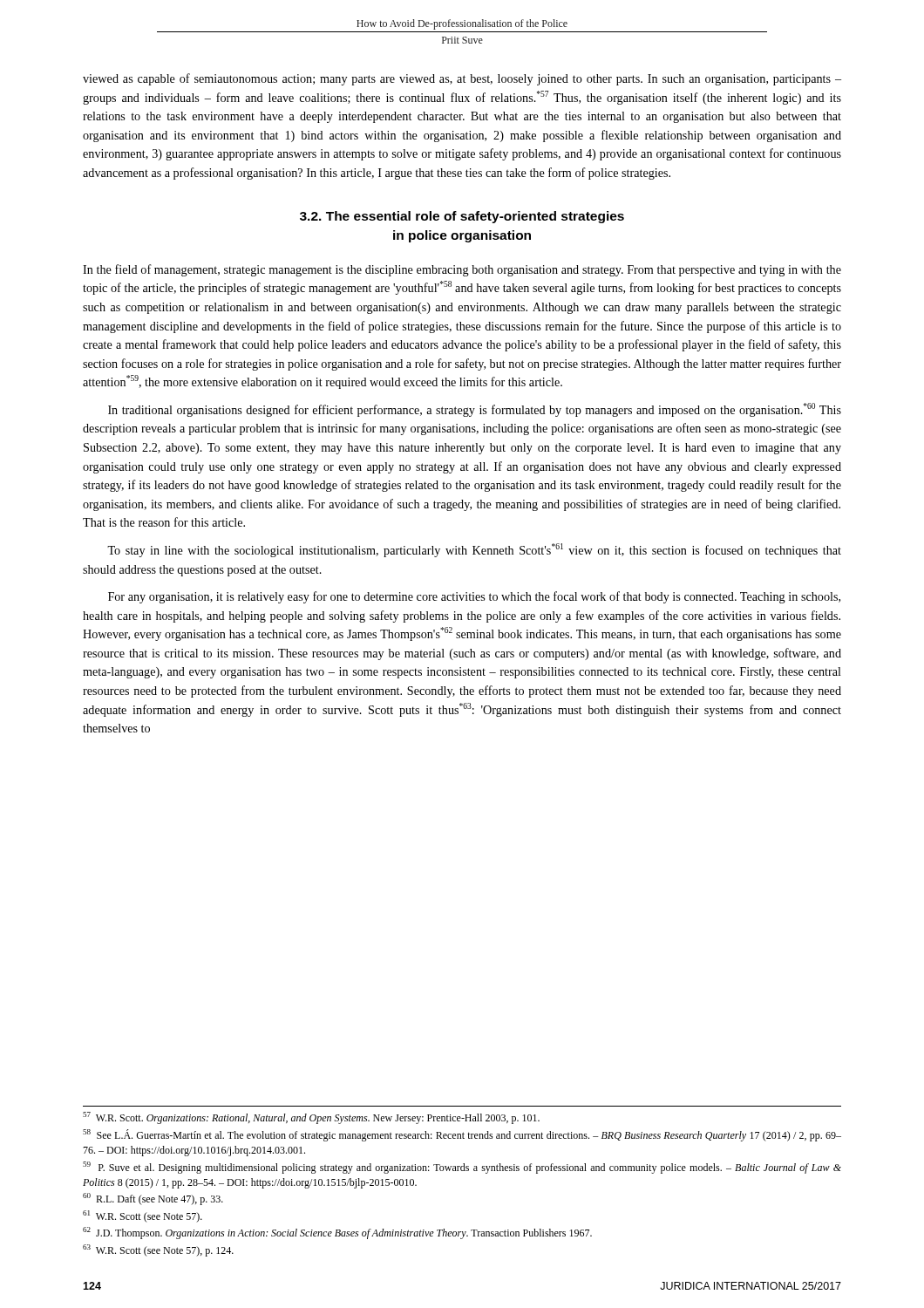Point to the text starting "viewed as capable of semiautonomous action; many"
Image resolution: width=924 pixels, height=1308 pixels.
[x=462, y=126]
